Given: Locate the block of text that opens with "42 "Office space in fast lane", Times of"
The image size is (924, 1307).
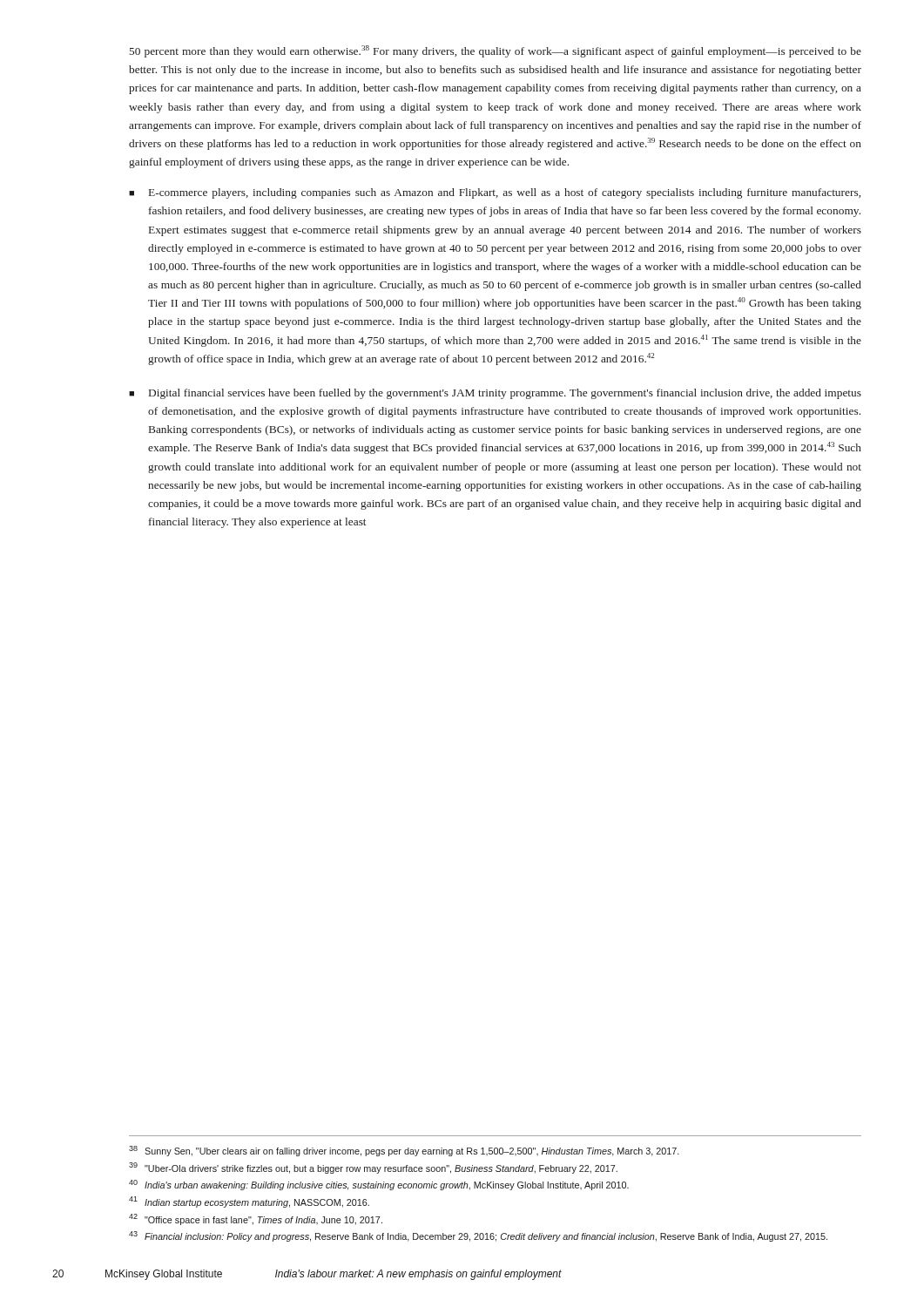Looking at the screenshot, I should (x=256, y=1219).
